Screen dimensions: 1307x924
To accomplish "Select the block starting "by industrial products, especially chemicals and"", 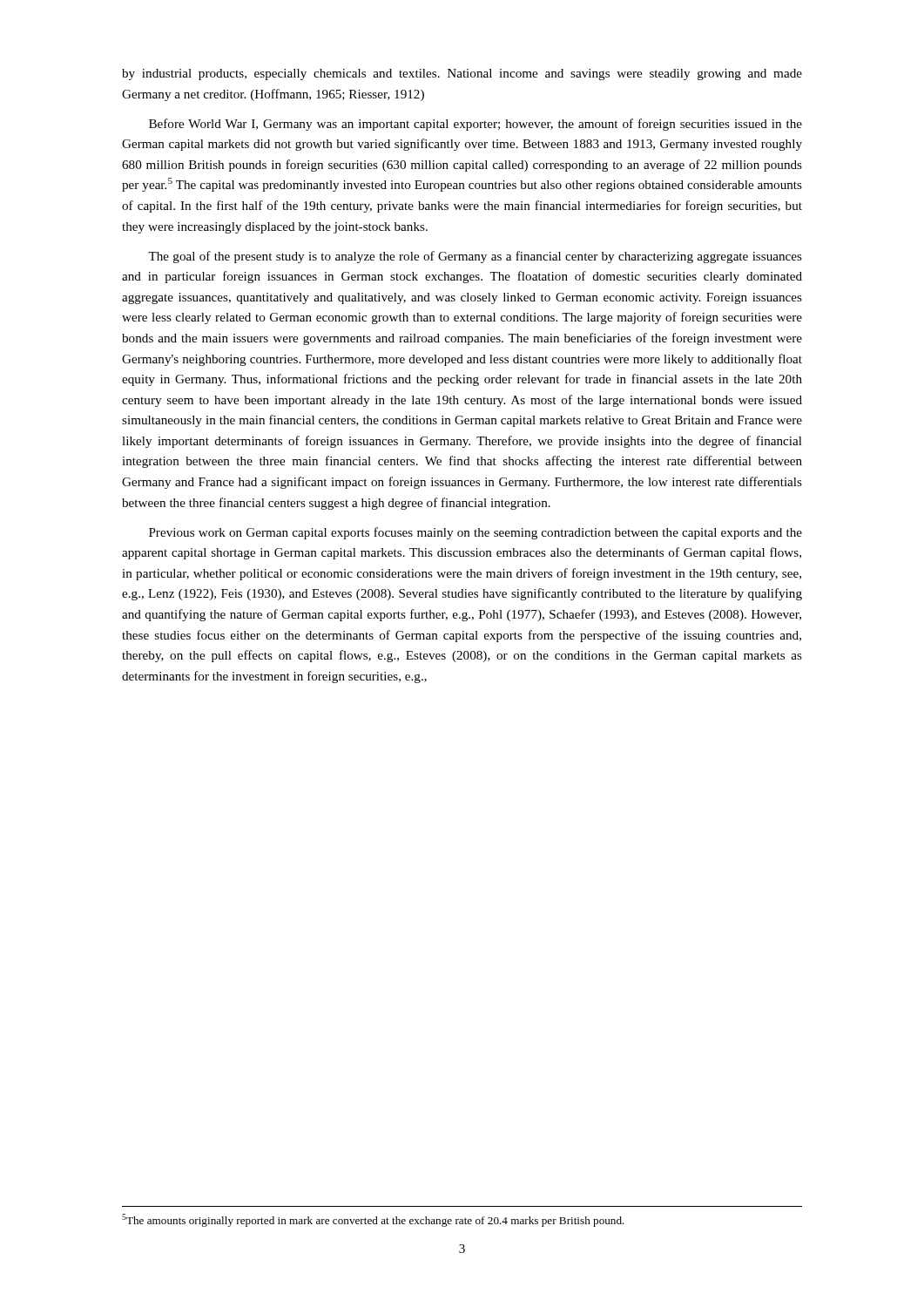I will coord(462,83).
